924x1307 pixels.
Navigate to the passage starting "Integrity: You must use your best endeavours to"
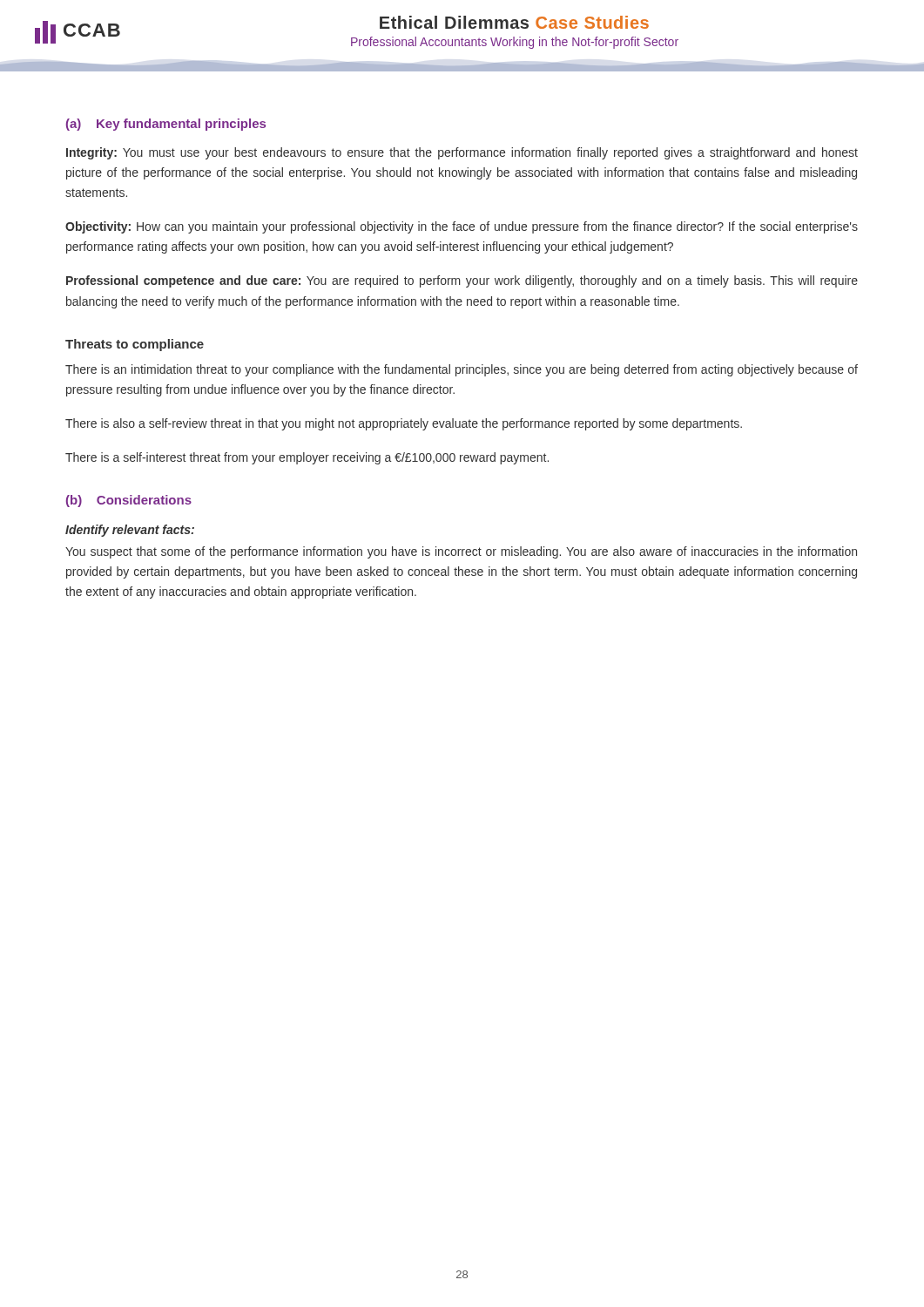pyautogui.click(x=462, y=173)
